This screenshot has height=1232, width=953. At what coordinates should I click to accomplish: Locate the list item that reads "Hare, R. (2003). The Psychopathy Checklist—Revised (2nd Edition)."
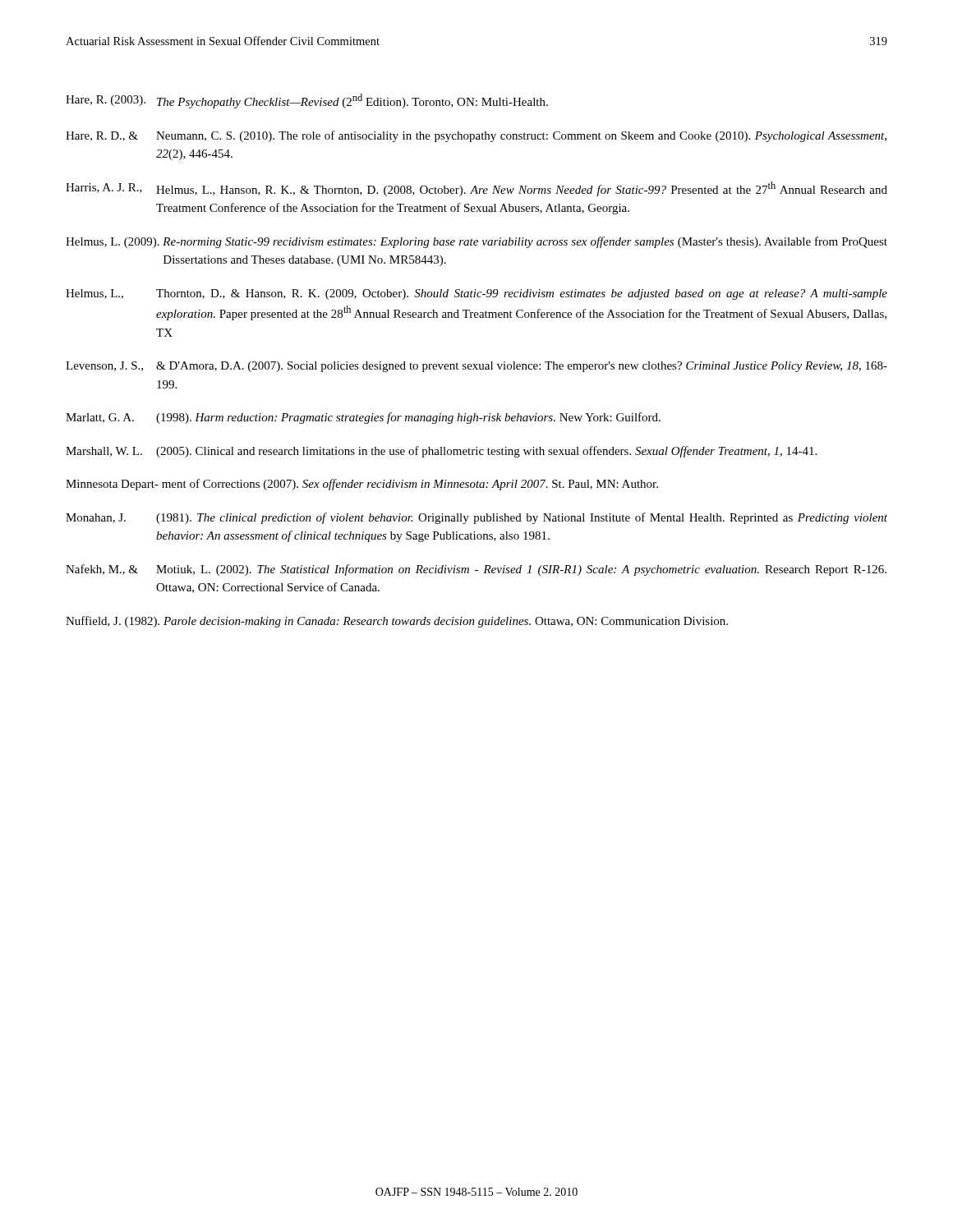[x=476, y=101]
